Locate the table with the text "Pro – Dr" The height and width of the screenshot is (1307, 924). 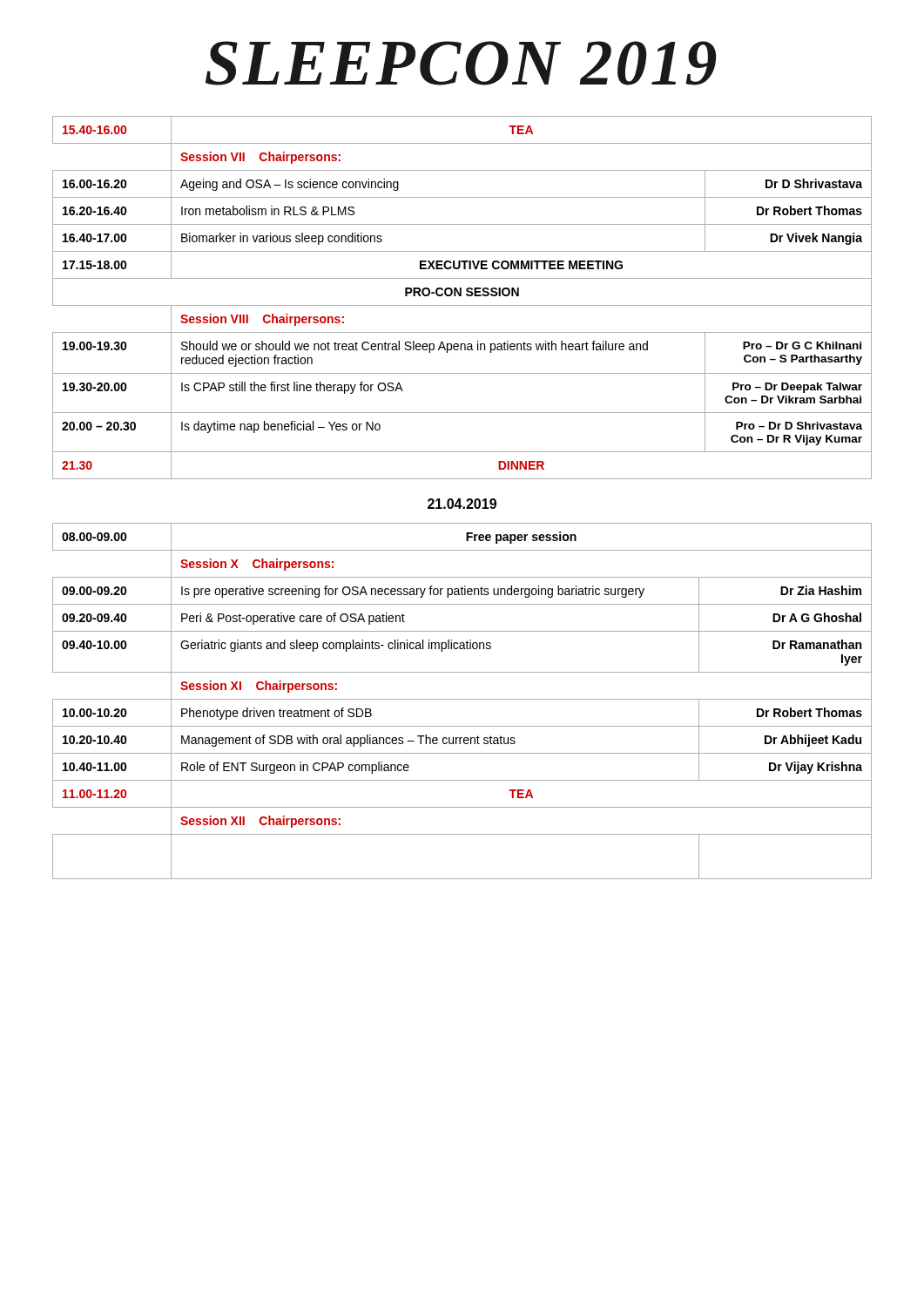click(x=462, y=298)
